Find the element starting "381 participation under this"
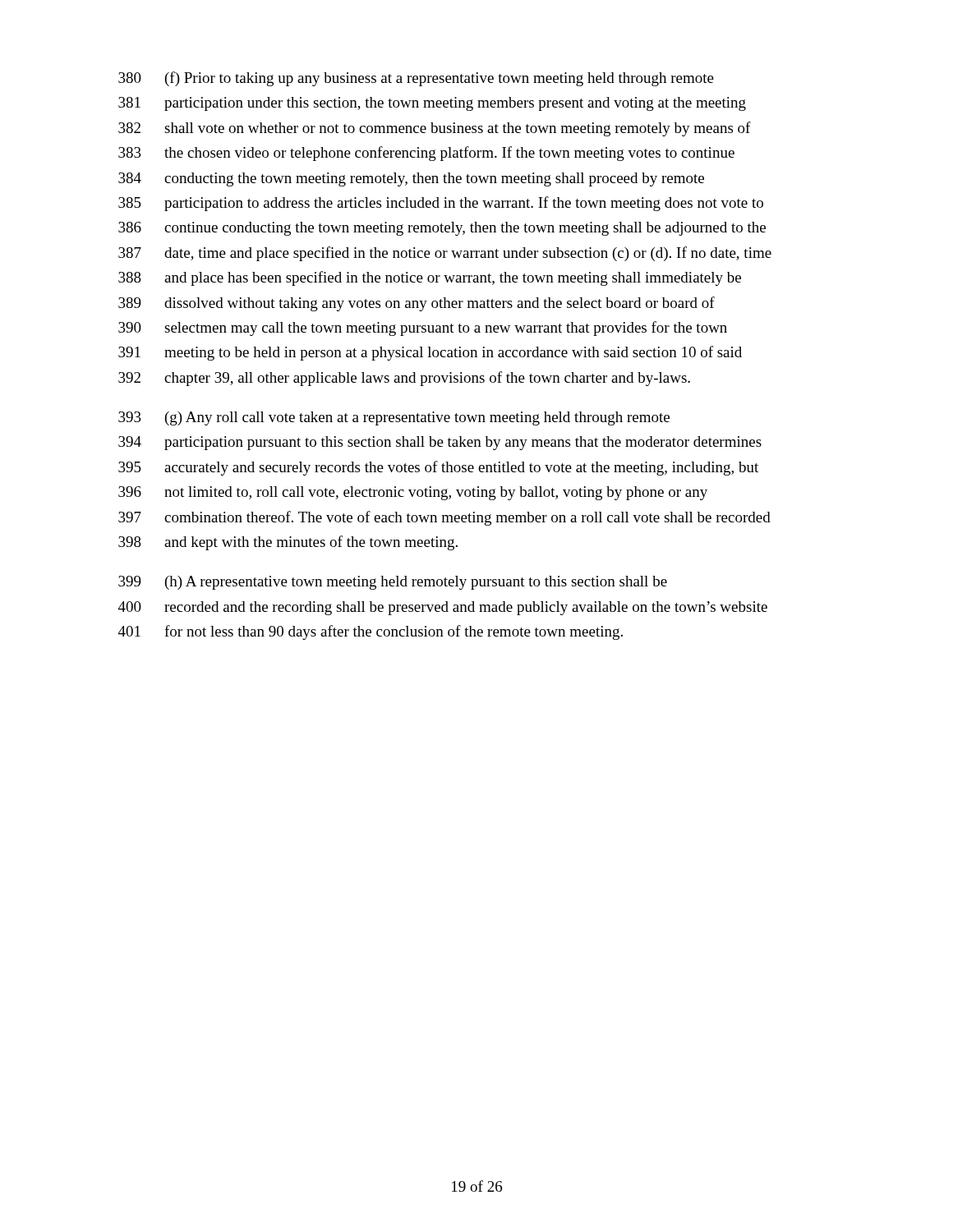Image resolution: width=953 pixels, height=1232 pixels. pos(485,103)
